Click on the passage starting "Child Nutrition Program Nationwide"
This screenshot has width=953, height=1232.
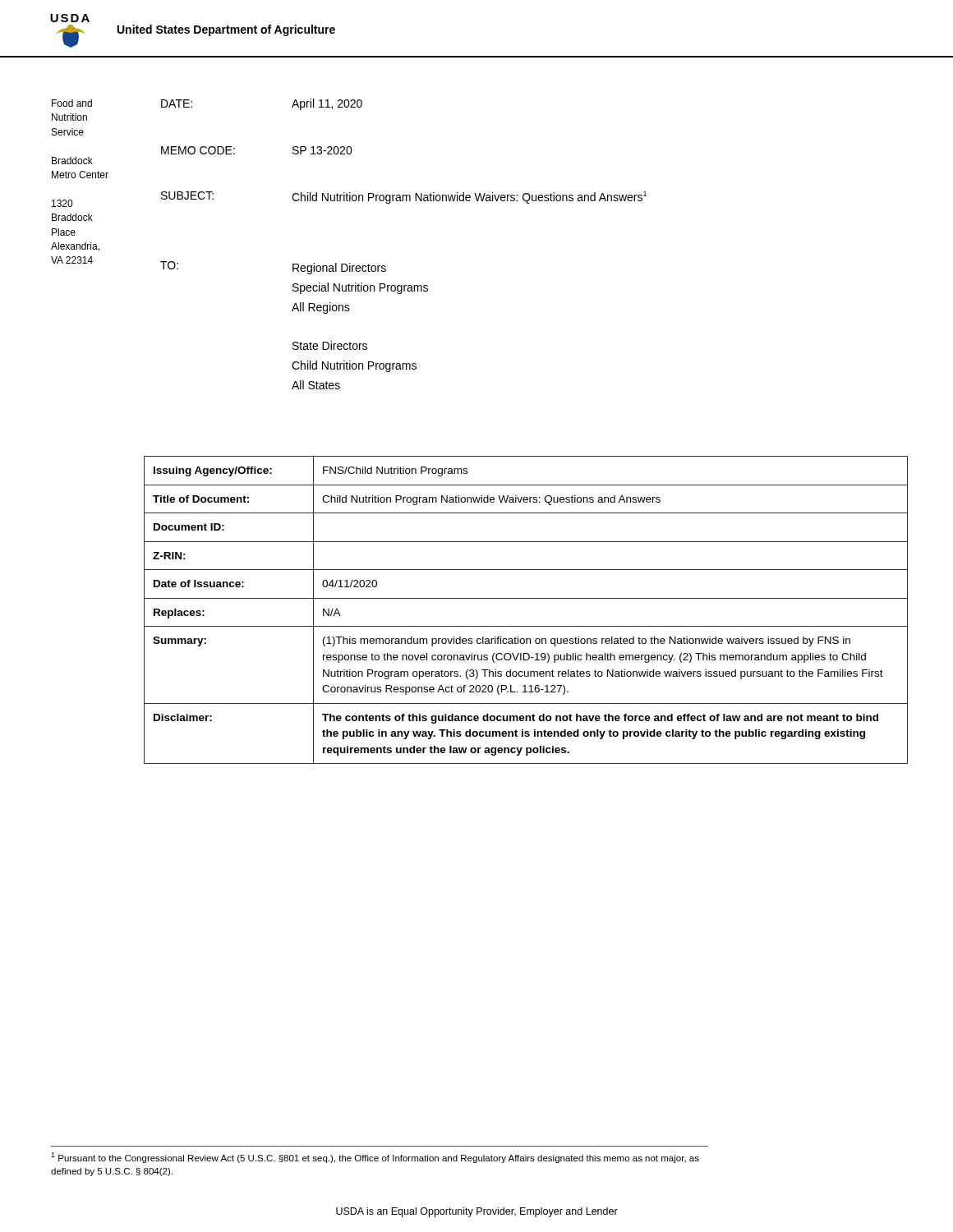(469, 197)
